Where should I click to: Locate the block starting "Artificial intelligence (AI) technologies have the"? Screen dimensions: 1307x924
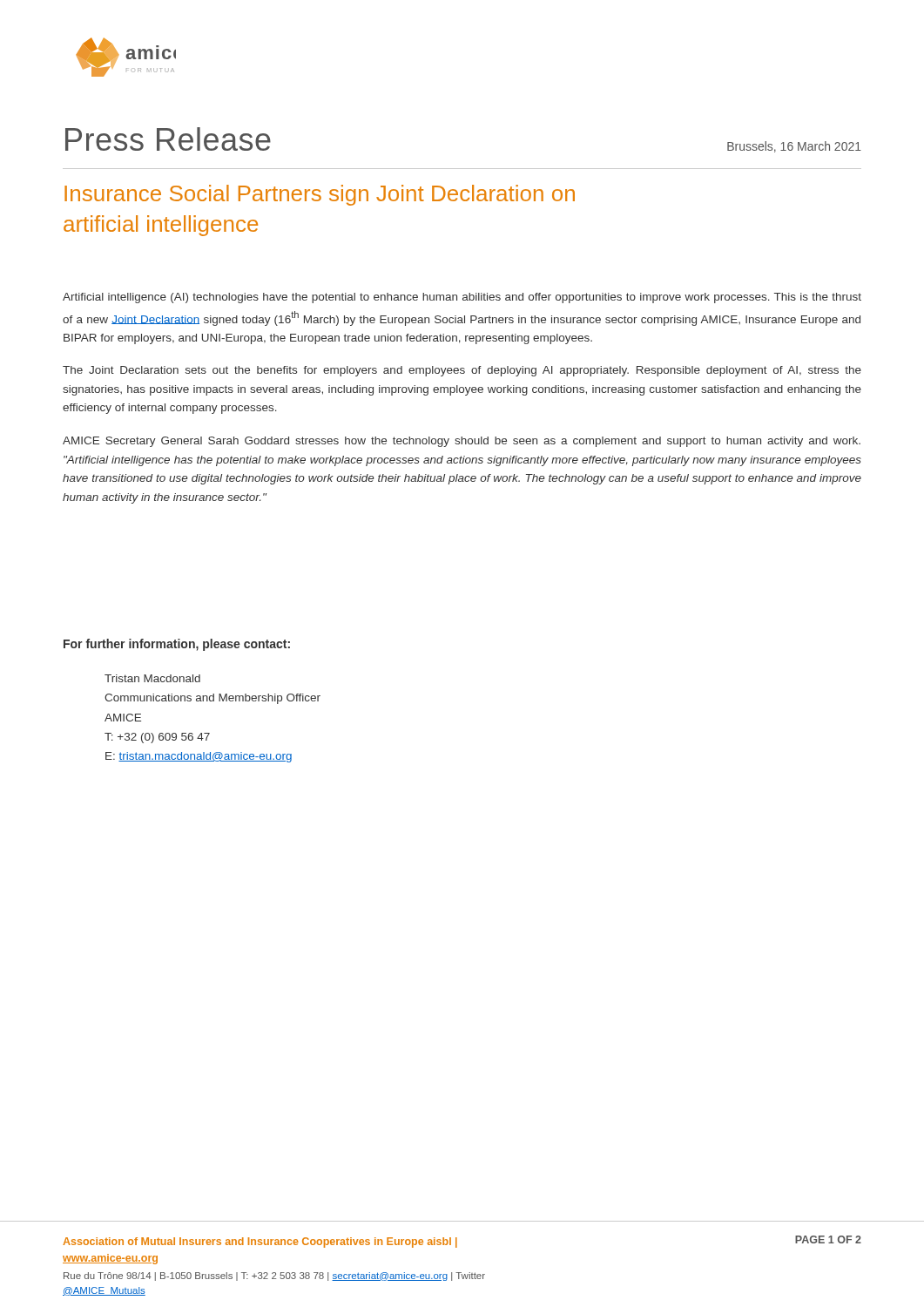point(462,317)
